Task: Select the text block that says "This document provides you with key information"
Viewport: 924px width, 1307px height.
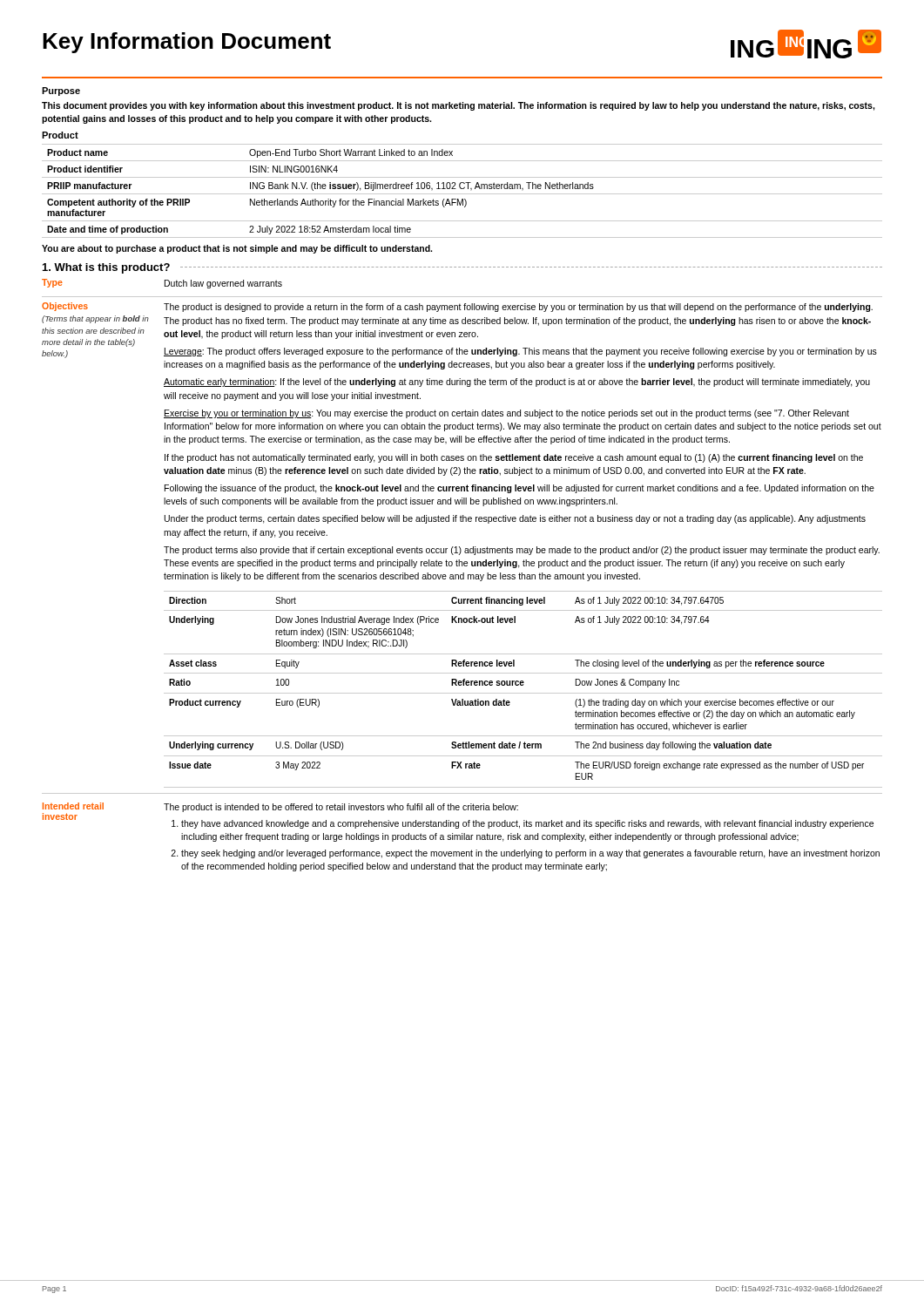Action: click(458, 112)
